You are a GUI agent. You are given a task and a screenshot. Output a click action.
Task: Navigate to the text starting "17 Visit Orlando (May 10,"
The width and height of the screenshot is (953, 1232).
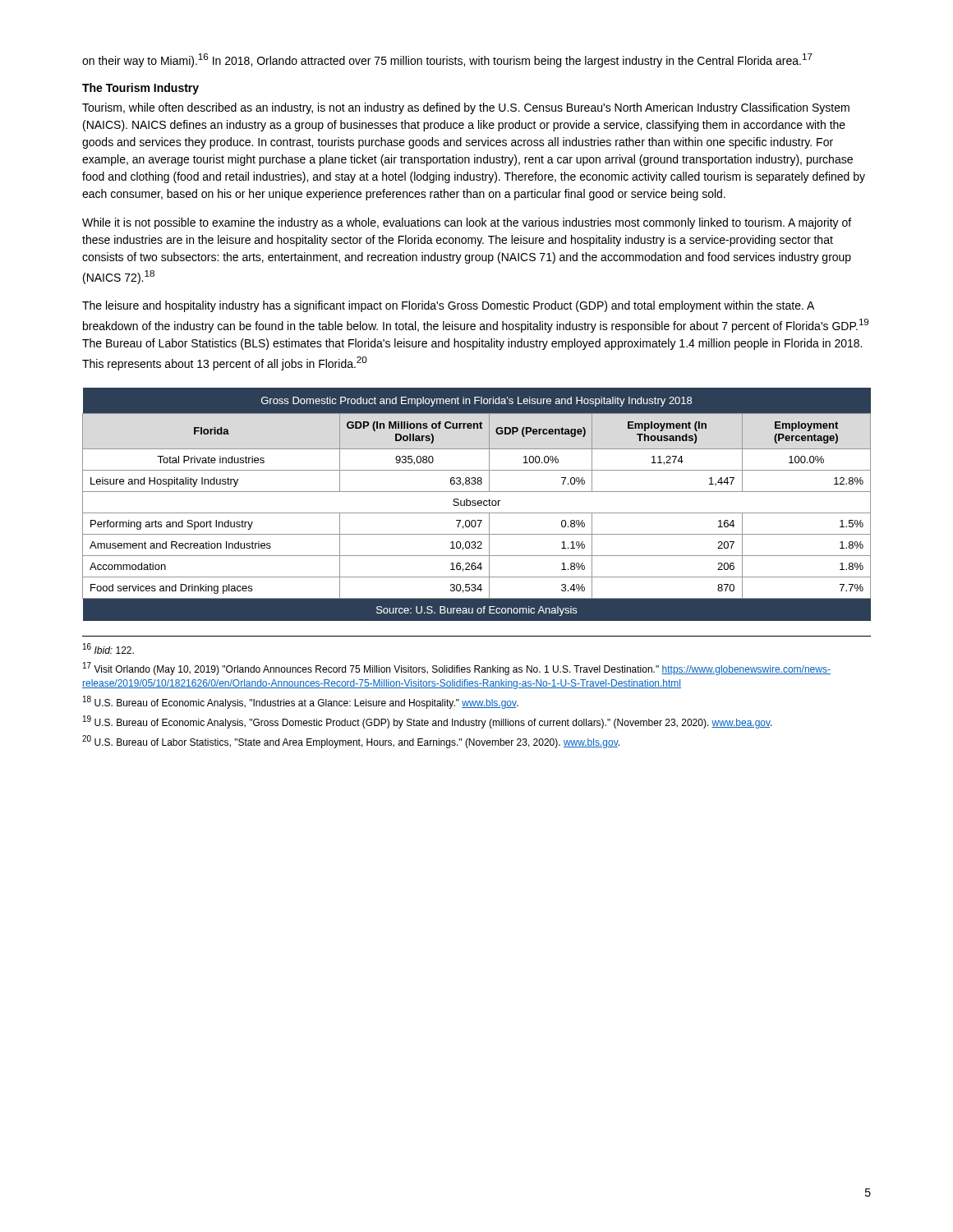(x=456, y=675)
